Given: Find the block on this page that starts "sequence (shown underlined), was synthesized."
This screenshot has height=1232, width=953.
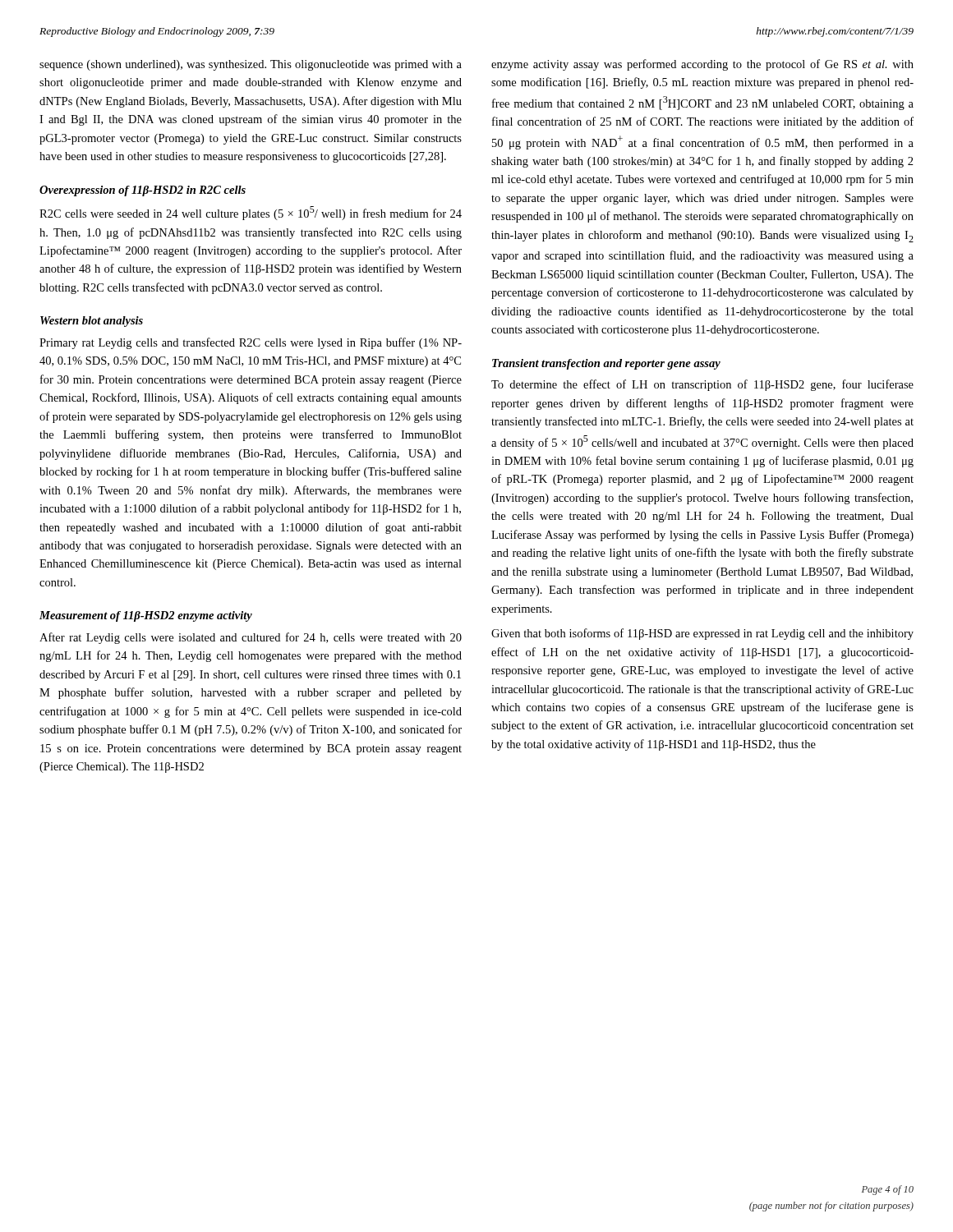Looking at the screenshot, I should point(251,110).
